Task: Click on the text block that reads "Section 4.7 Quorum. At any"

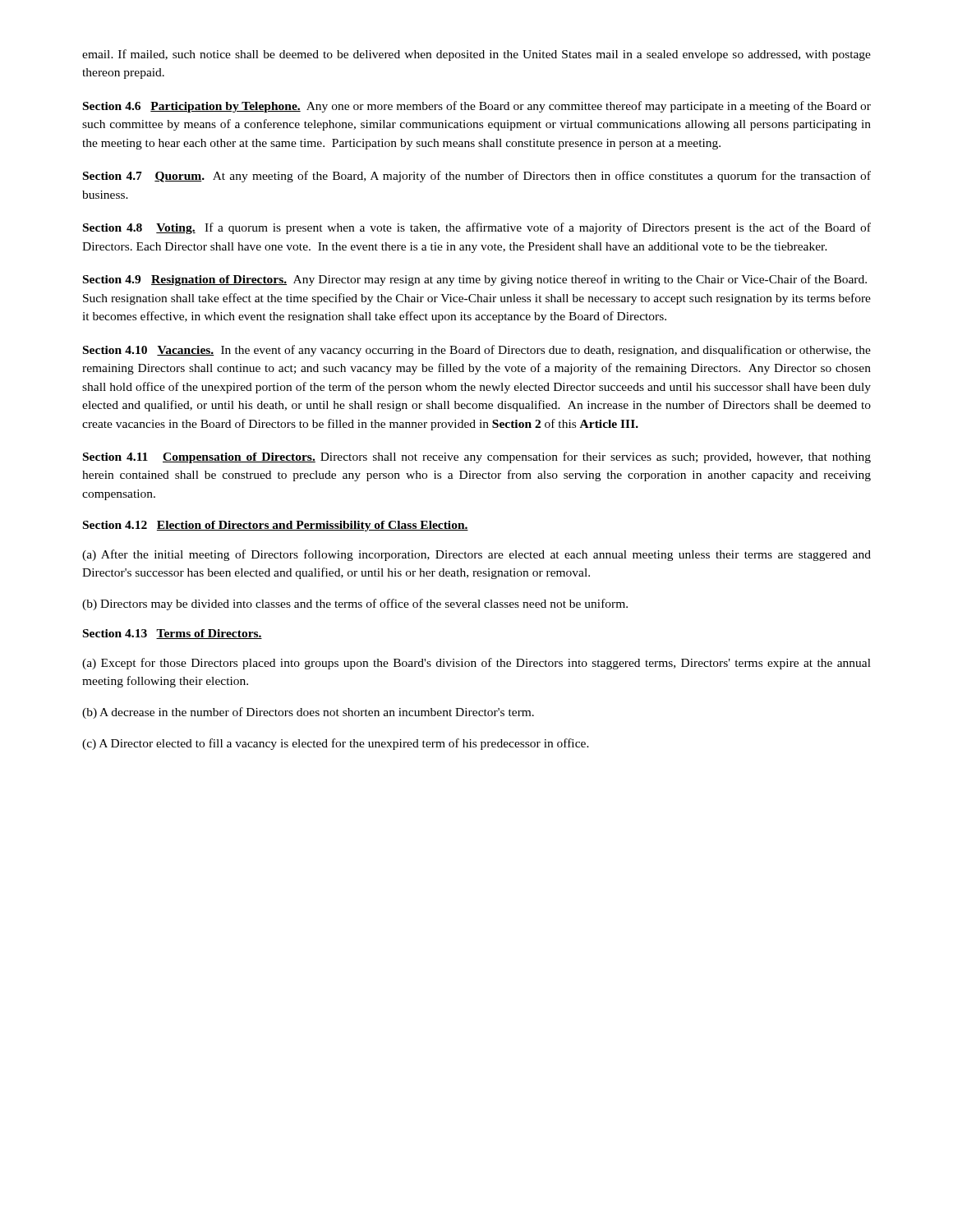Action: pyautogui.click(x=476, y=185)
